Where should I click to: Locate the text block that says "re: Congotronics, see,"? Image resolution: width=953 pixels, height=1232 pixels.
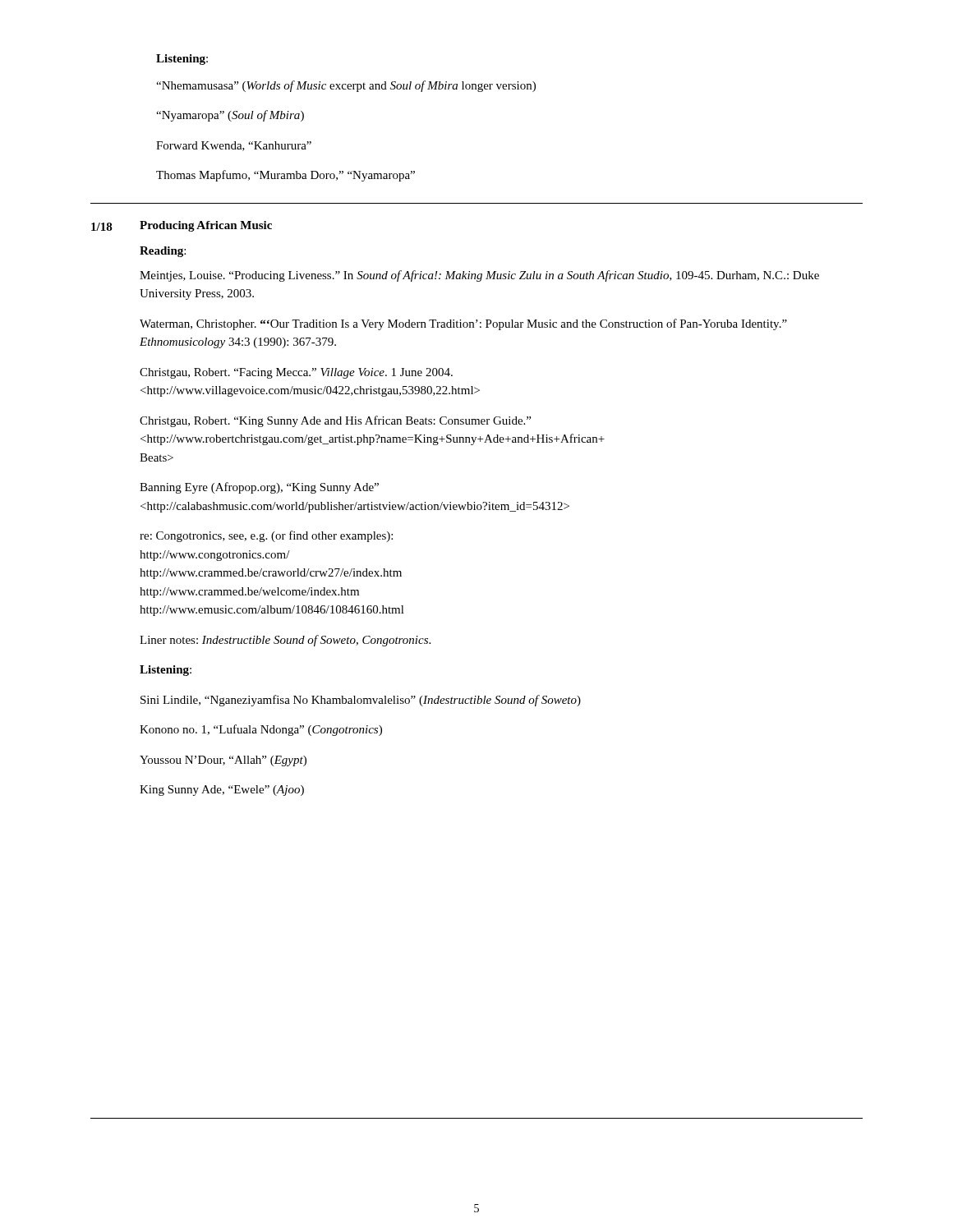coord(272,572)
